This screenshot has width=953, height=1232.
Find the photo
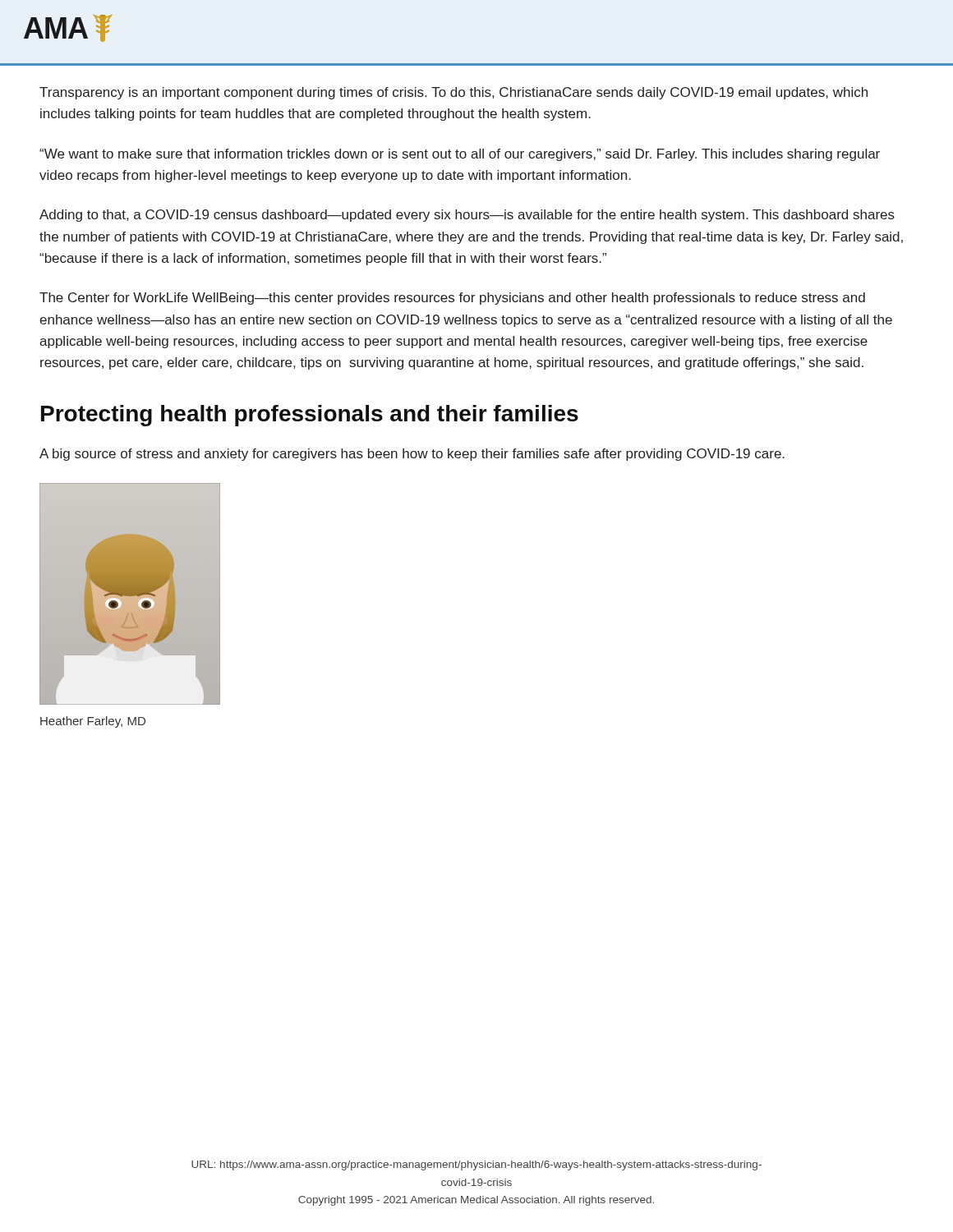coord(476,596)
